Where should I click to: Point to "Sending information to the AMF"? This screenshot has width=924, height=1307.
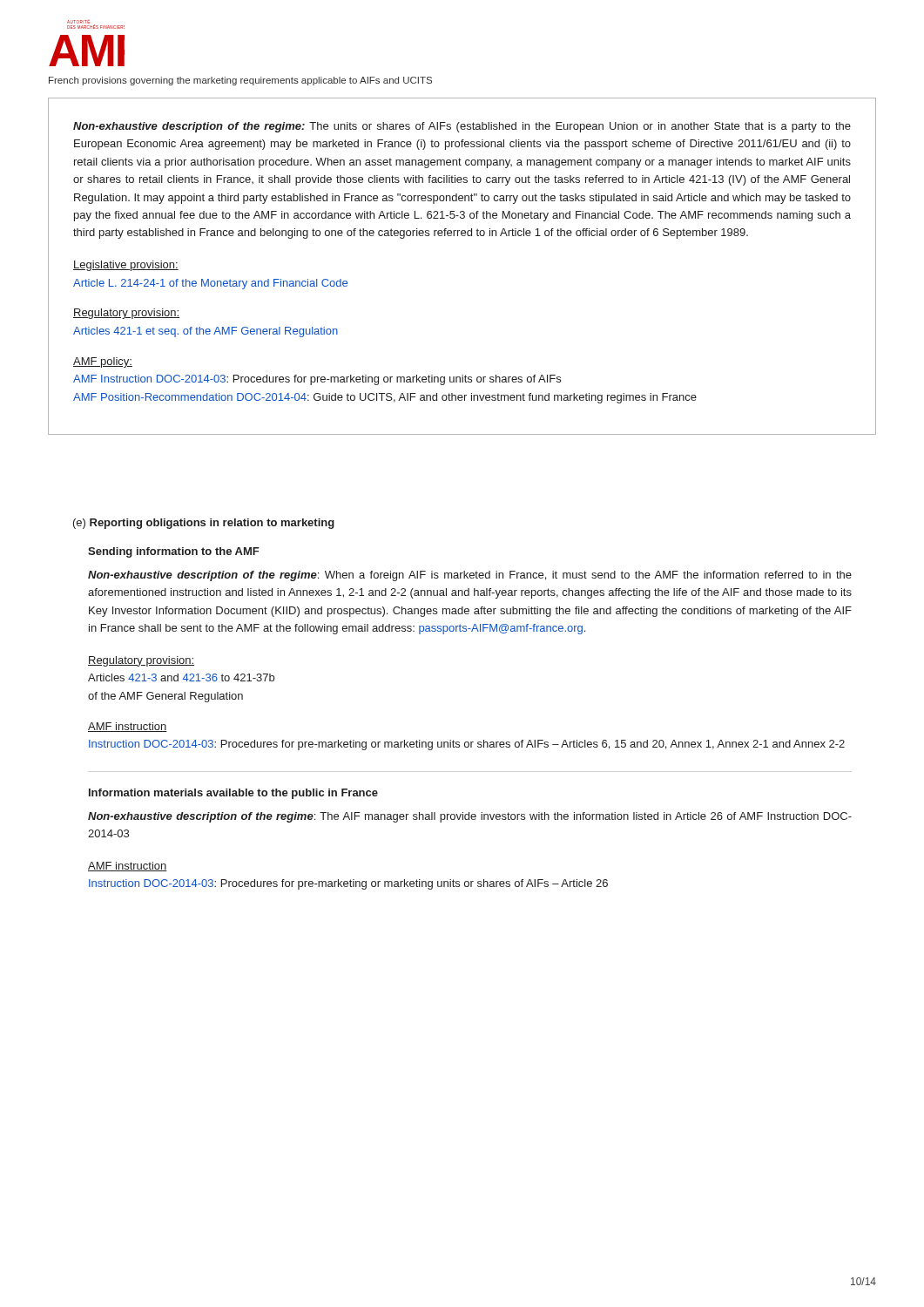(x=174, y=551)
